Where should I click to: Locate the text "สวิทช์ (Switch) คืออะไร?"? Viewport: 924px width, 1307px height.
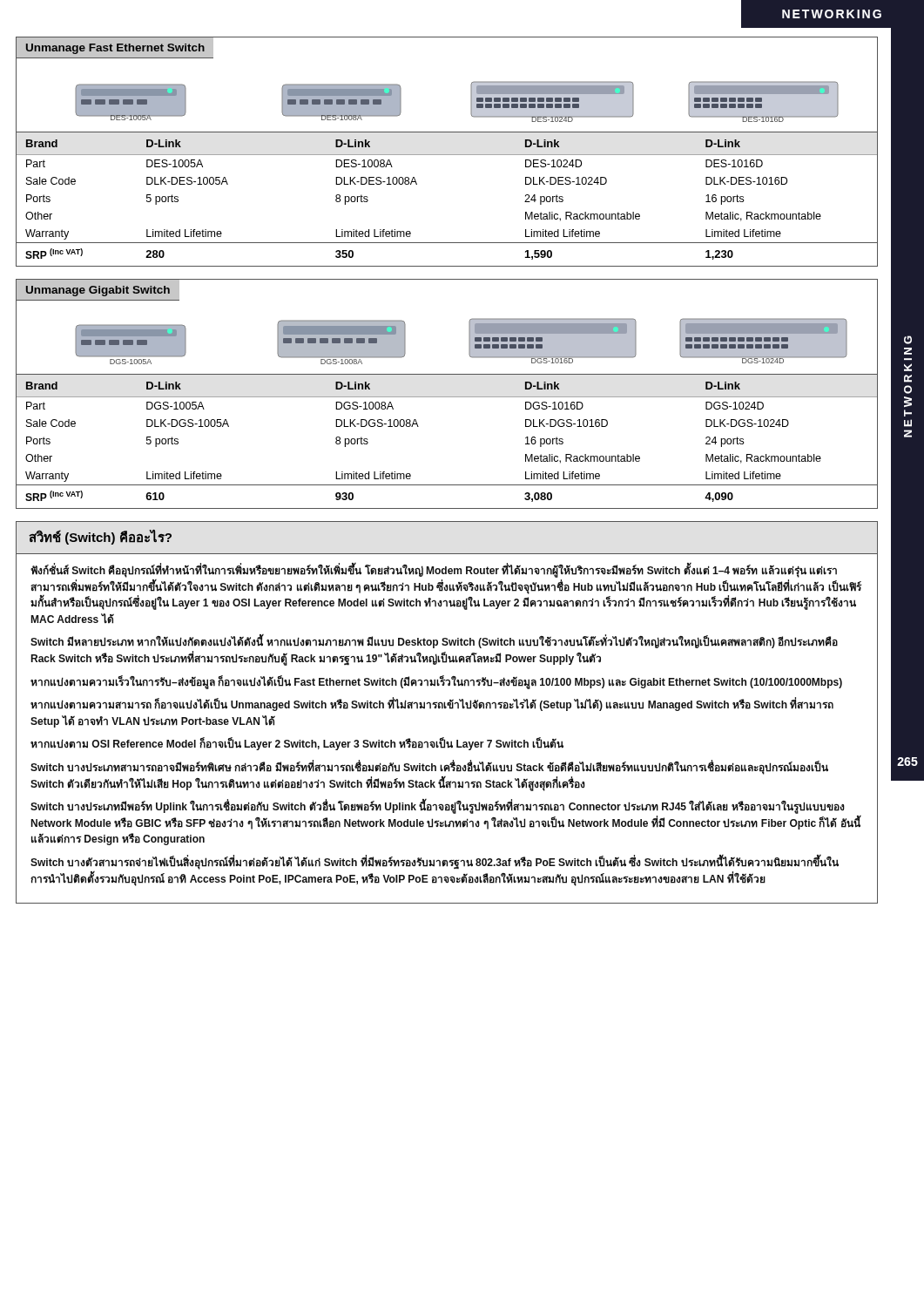point(101,537)
